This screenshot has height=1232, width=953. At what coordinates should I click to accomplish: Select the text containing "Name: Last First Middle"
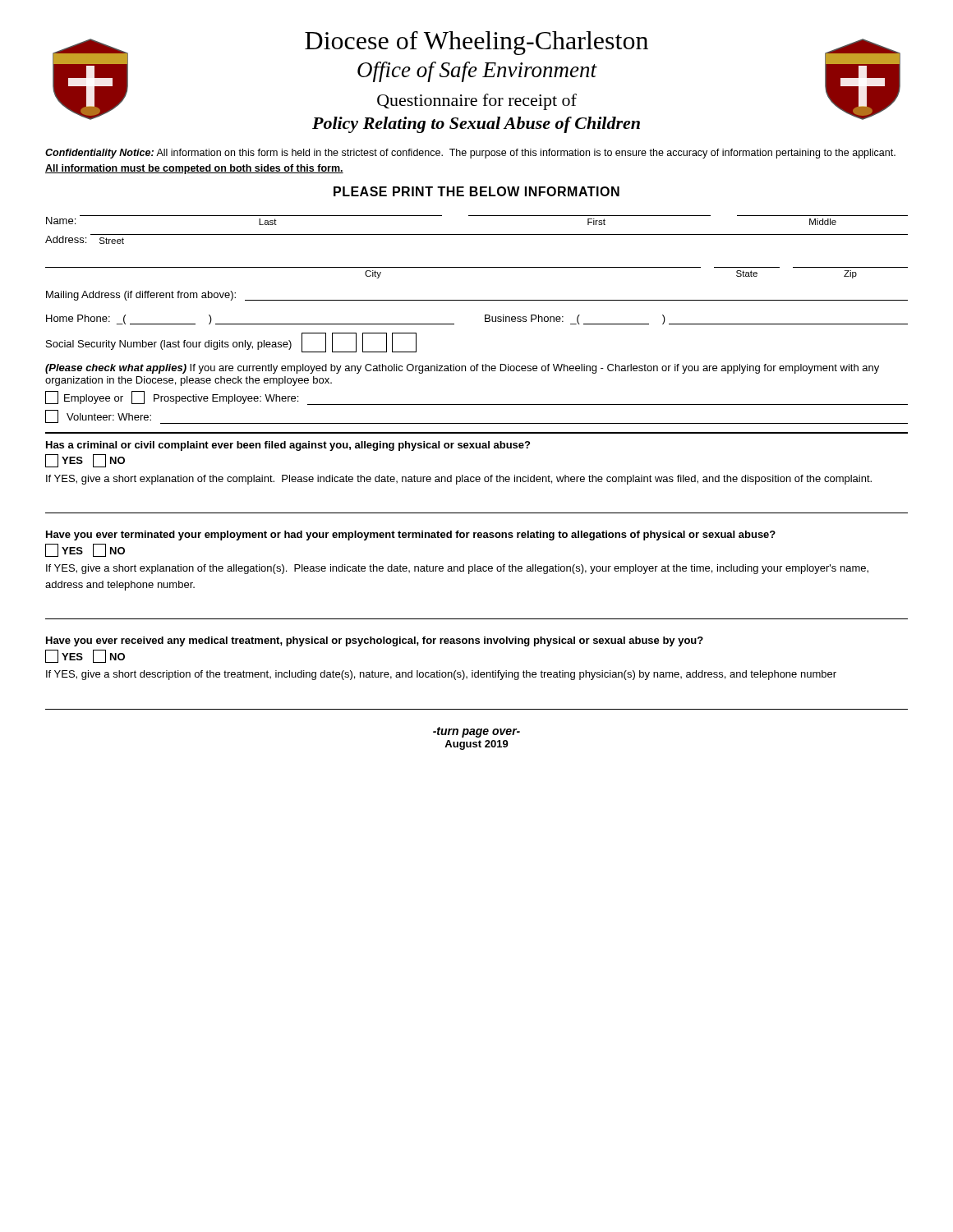(x=476, y=220)
